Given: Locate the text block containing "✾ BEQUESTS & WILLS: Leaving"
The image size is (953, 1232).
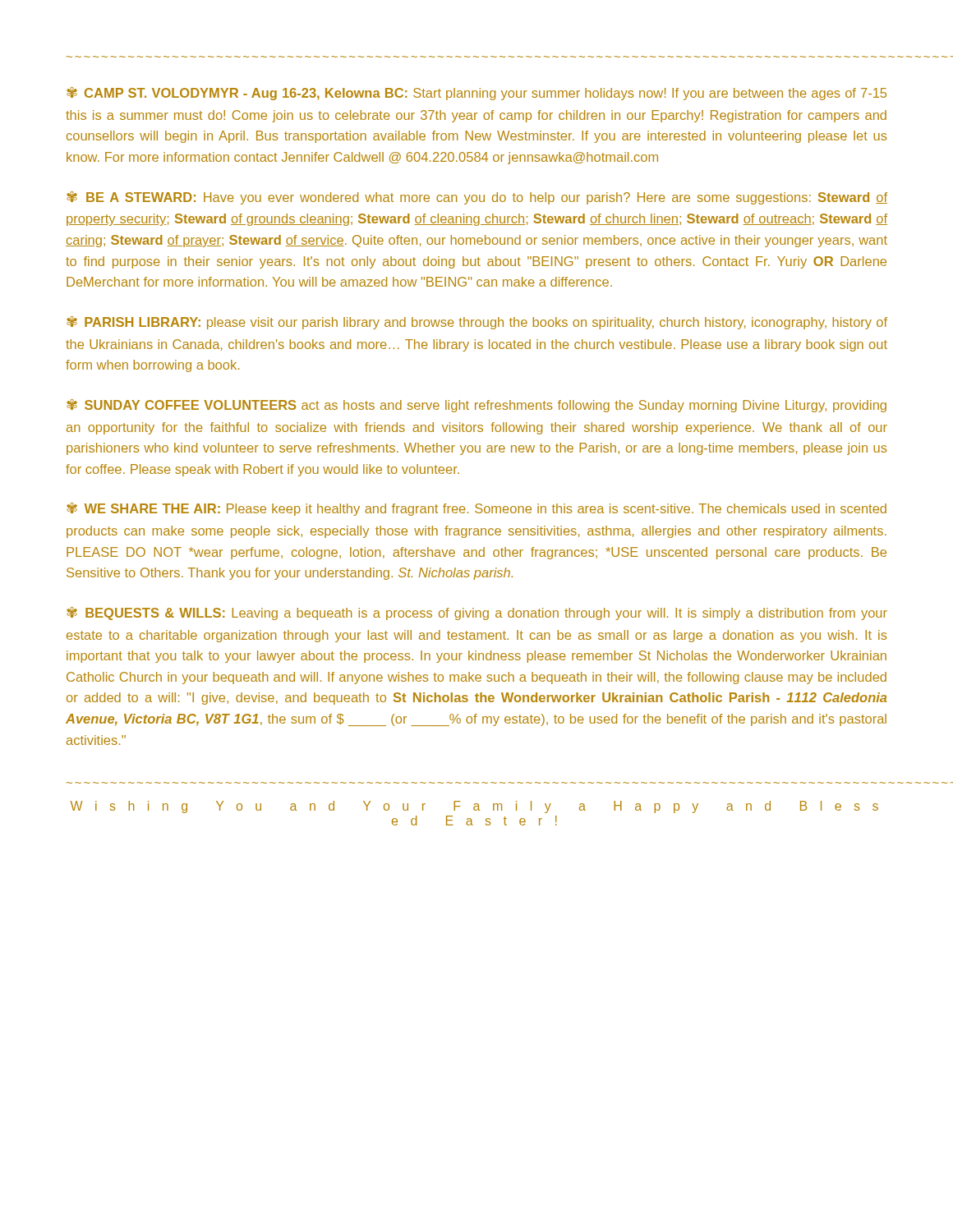Looking at the screenshot, I should 476,676.
